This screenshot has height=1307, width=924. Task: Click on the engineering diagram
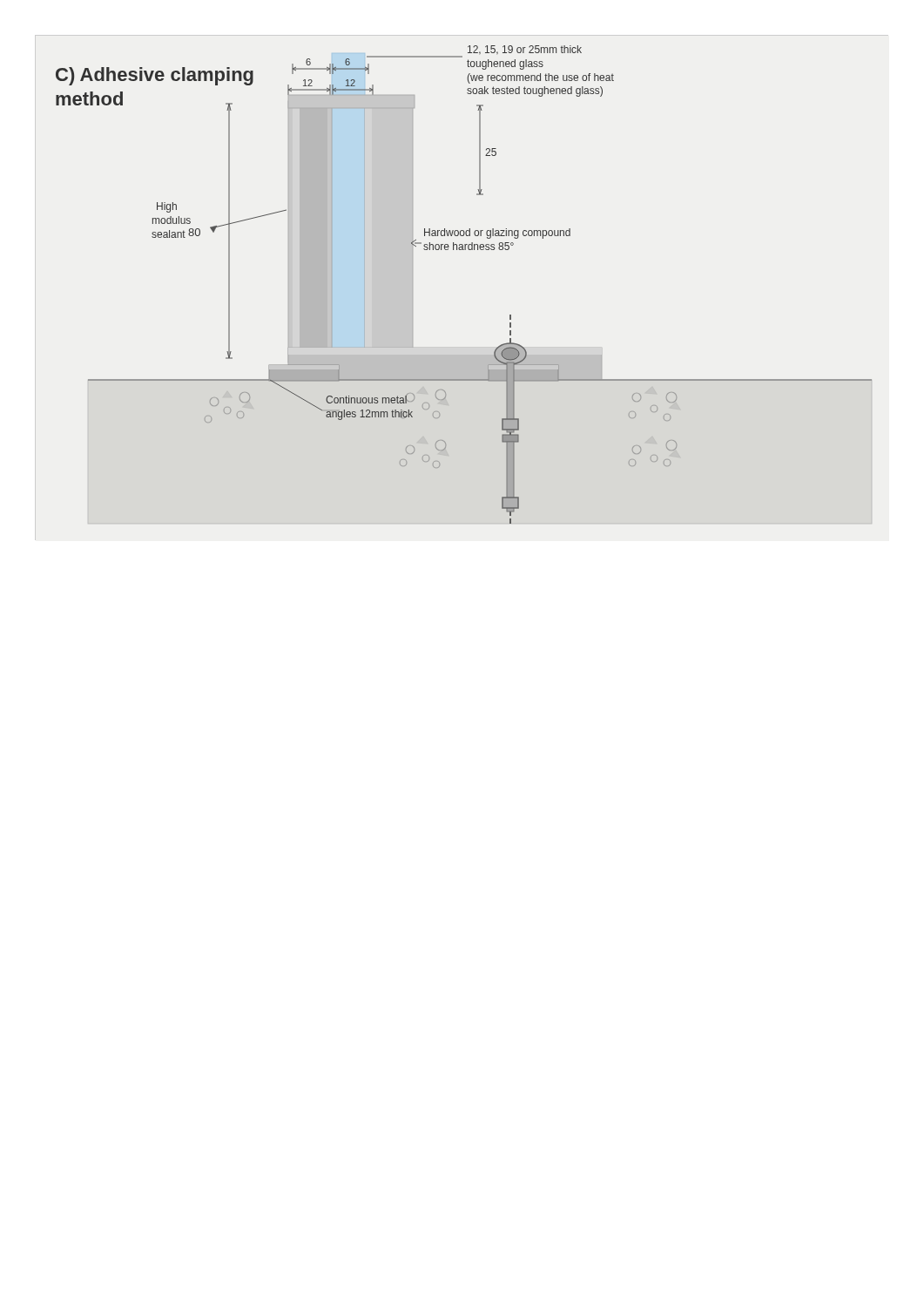click(x=462, y=288)
